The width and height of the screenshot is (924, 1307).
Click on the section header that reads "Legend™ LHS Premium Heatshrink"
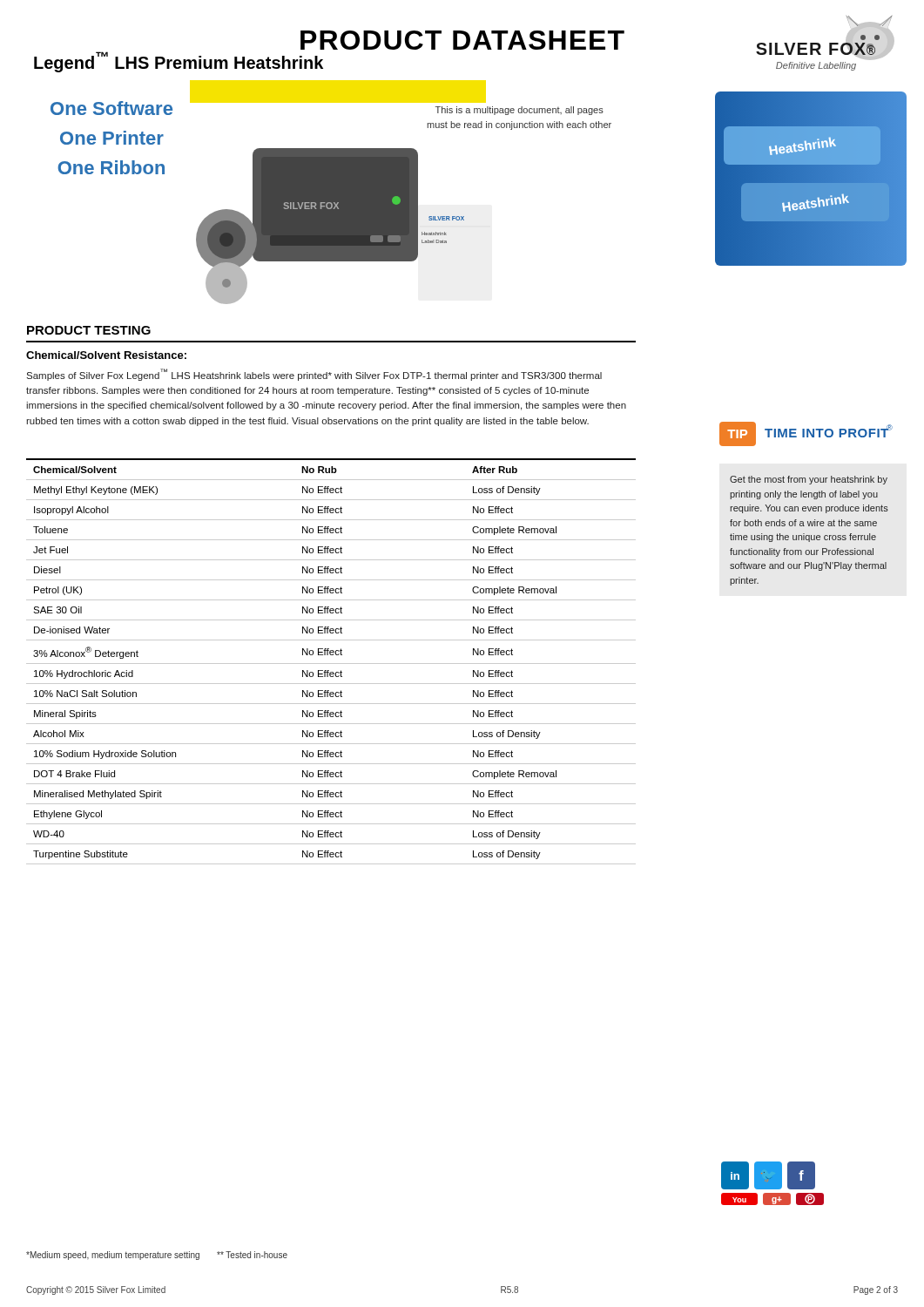[x=178, y=60]
